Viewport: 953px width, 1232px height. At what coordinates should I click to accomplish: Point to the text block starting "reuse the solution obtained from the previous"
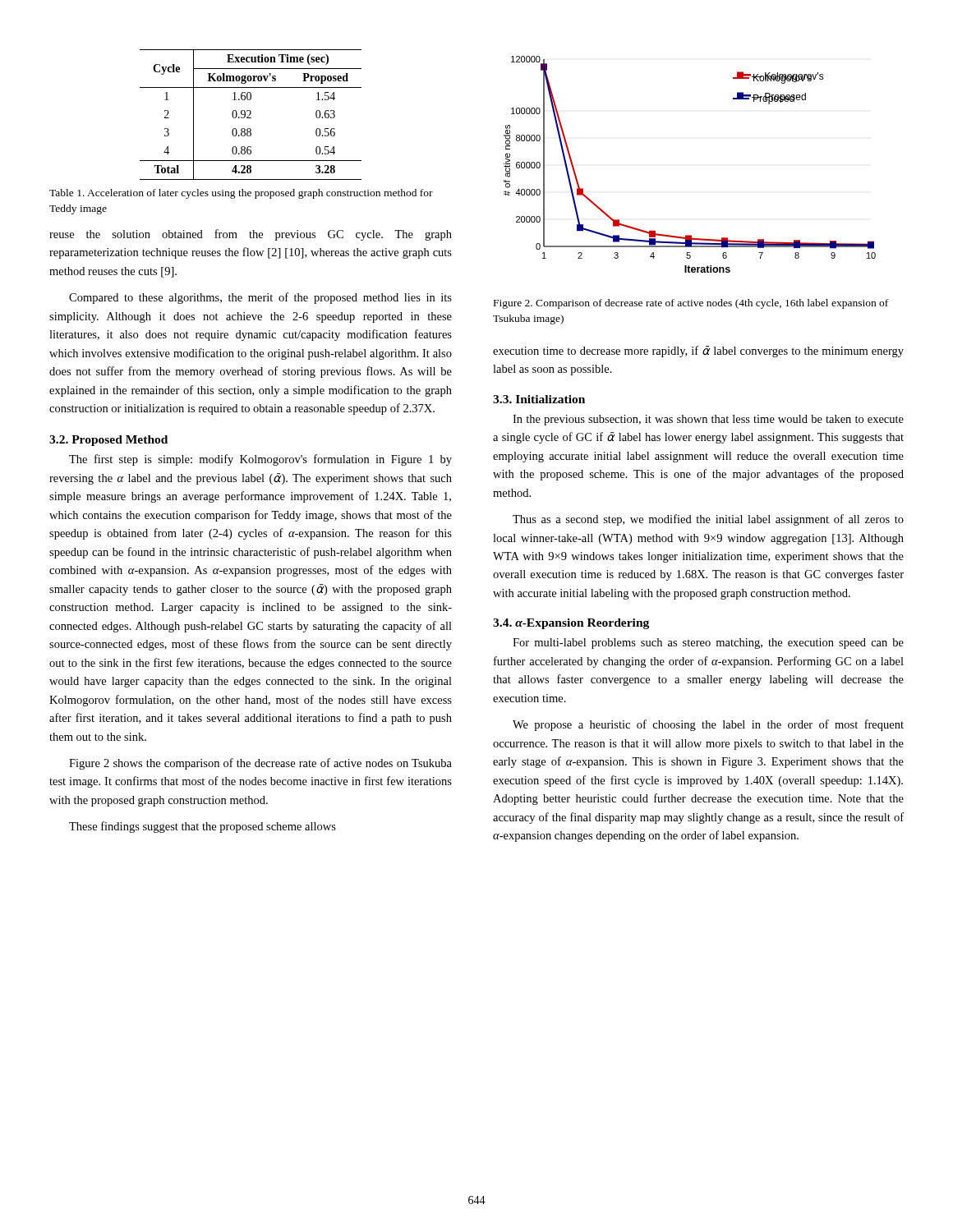[251, 252]
